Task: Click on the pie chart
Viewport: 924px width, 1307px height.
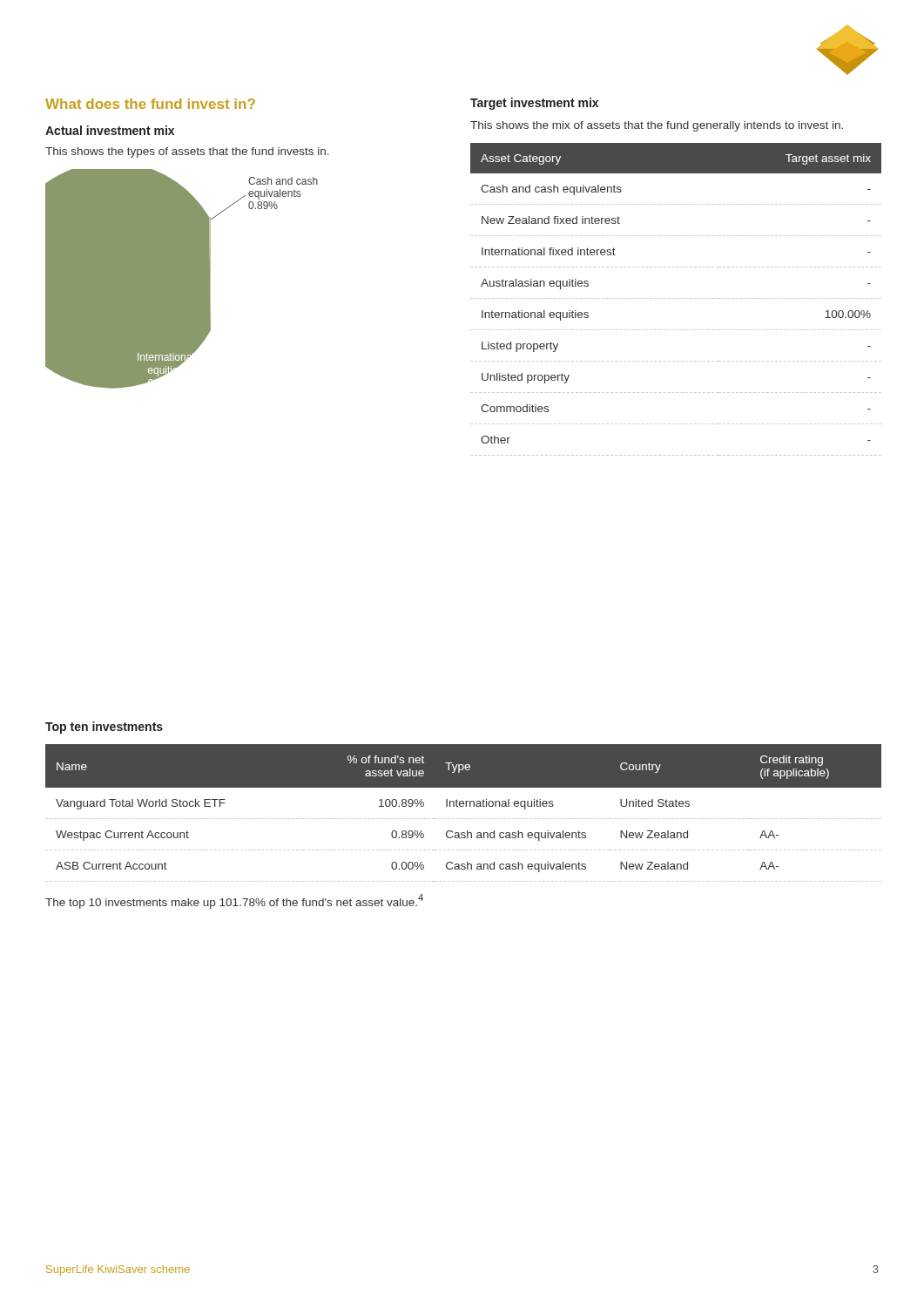Action: tap(211, 319)
